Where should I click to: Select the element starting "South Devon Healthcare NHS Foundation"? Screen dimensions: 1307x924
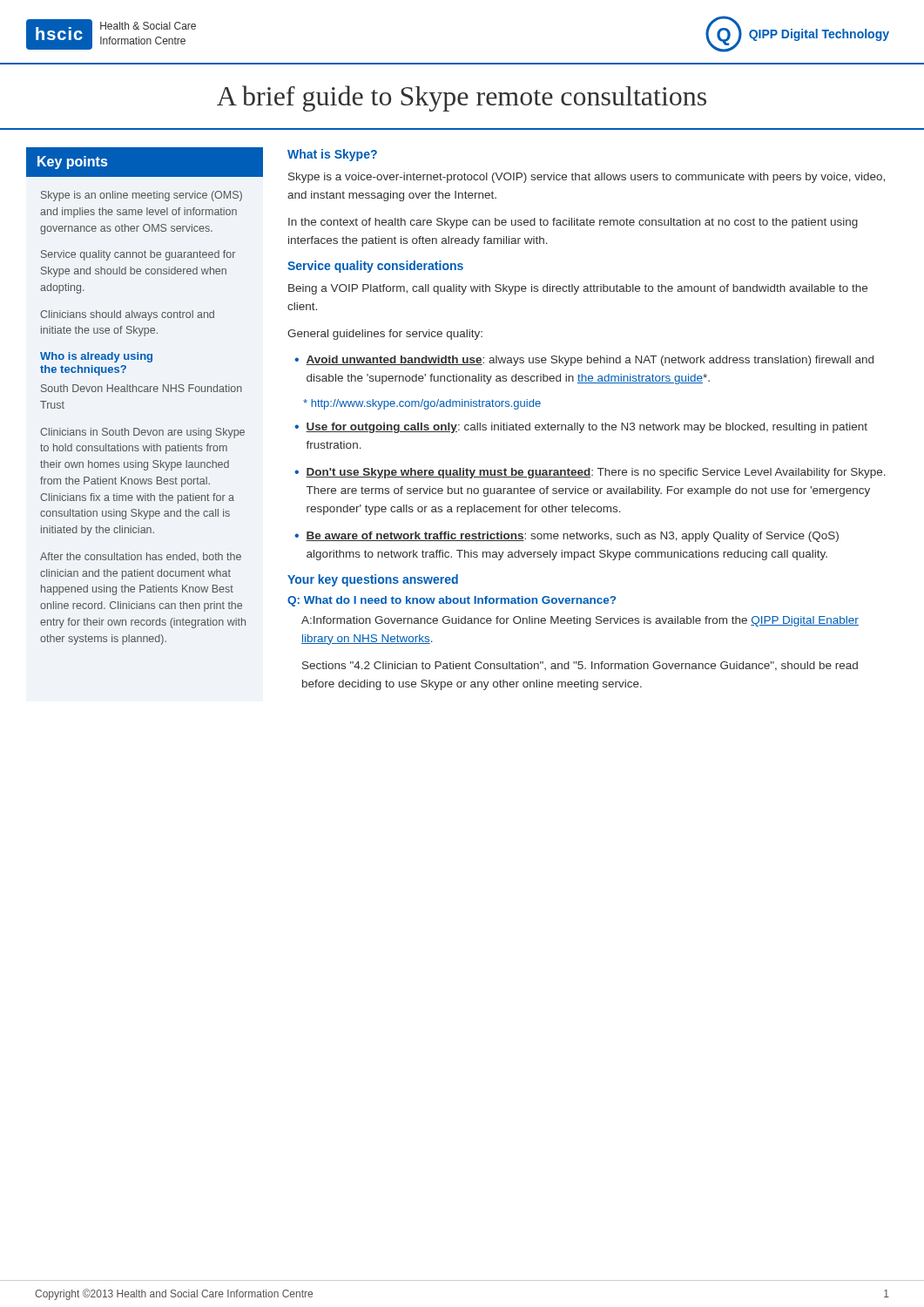pyautogui.click(x=141, y=397)
